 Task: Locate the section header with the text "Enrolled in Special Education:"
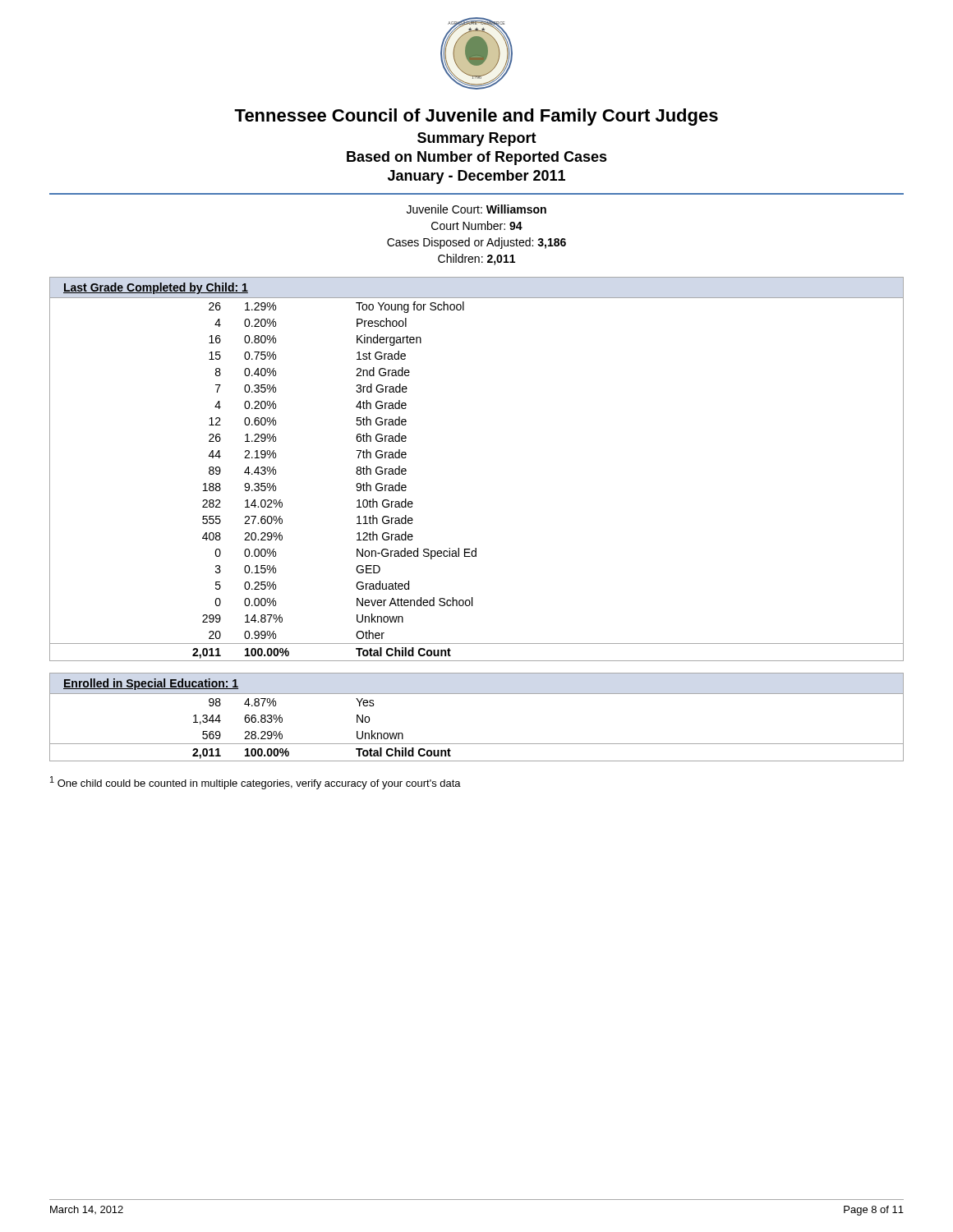click(x=151, y=683)
